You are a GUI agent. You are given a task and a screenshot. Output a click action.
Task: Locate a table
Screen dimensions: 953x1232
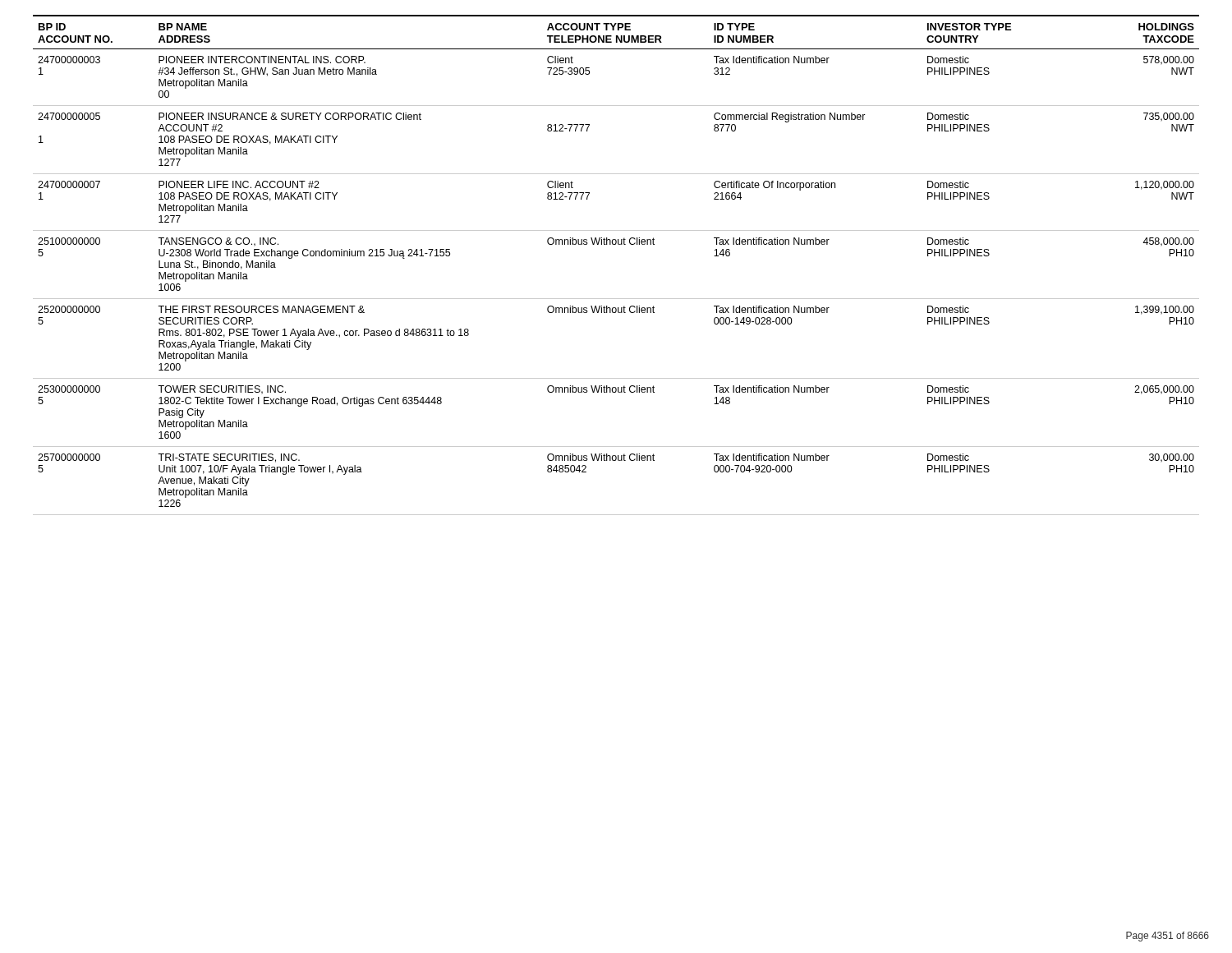[x=616, y=265]
